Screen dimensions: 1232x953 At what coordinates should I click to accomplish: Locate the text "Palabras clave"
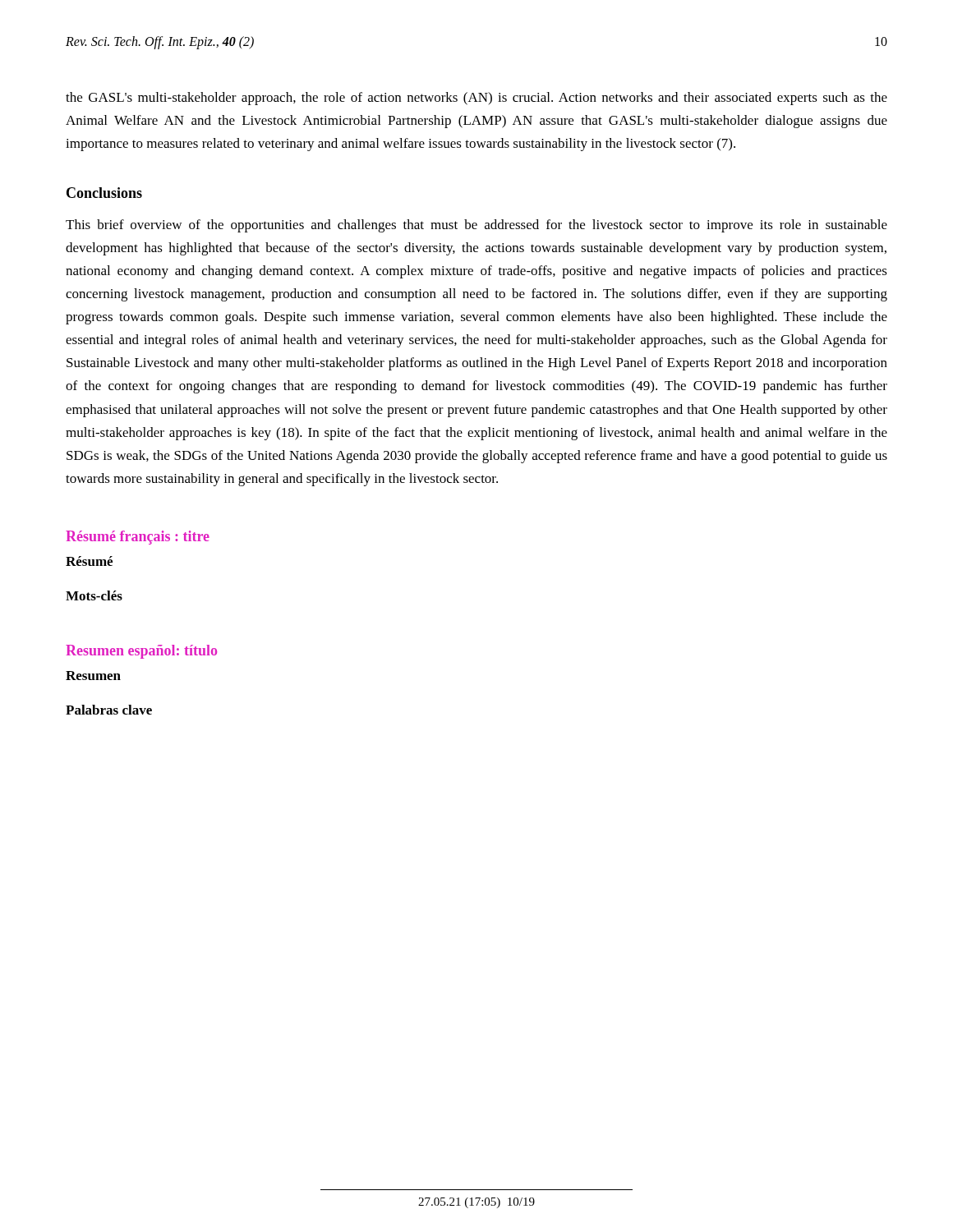tap(109, 710)
